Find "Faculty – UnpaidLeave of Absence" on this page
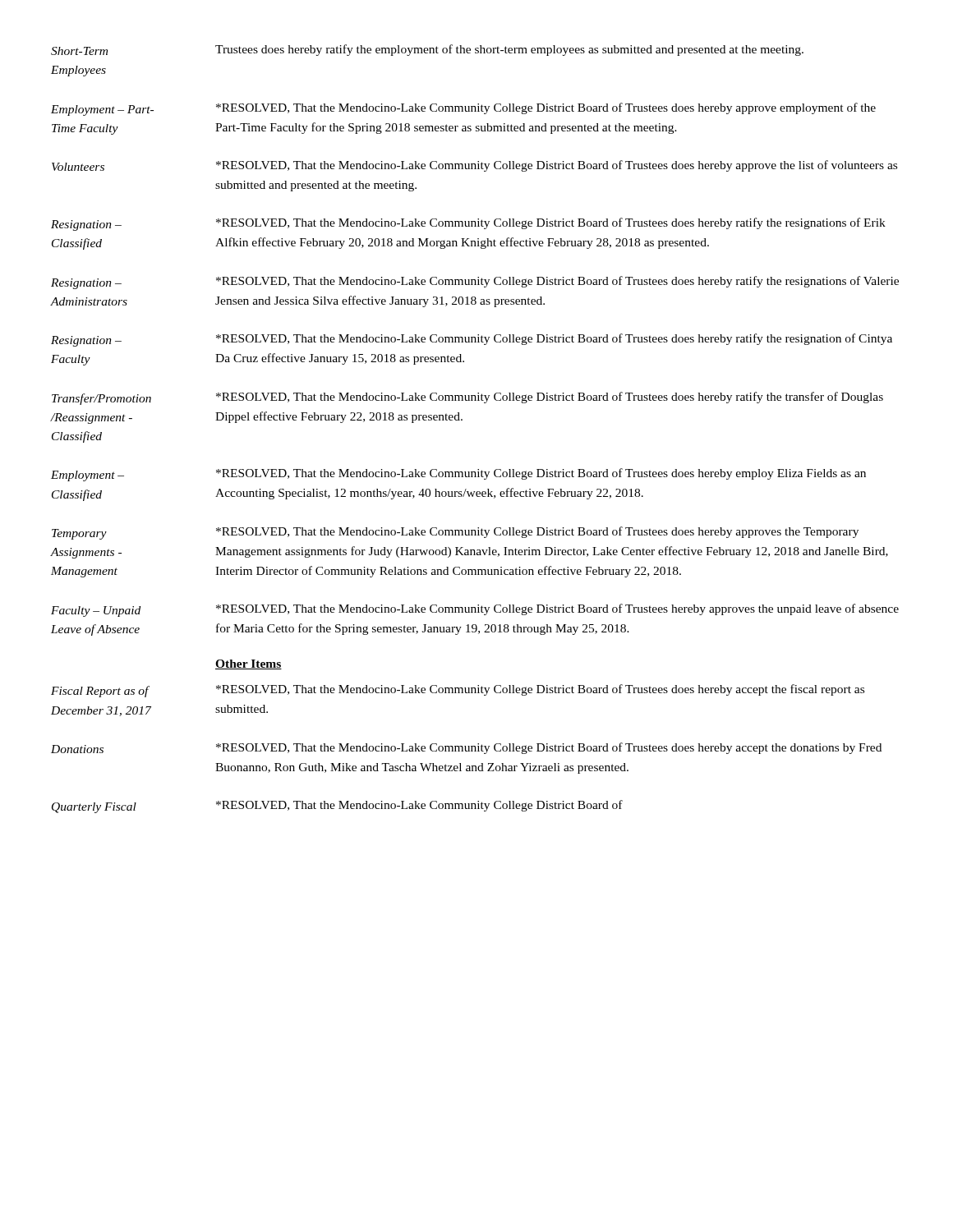 click(x=96, y=619)
